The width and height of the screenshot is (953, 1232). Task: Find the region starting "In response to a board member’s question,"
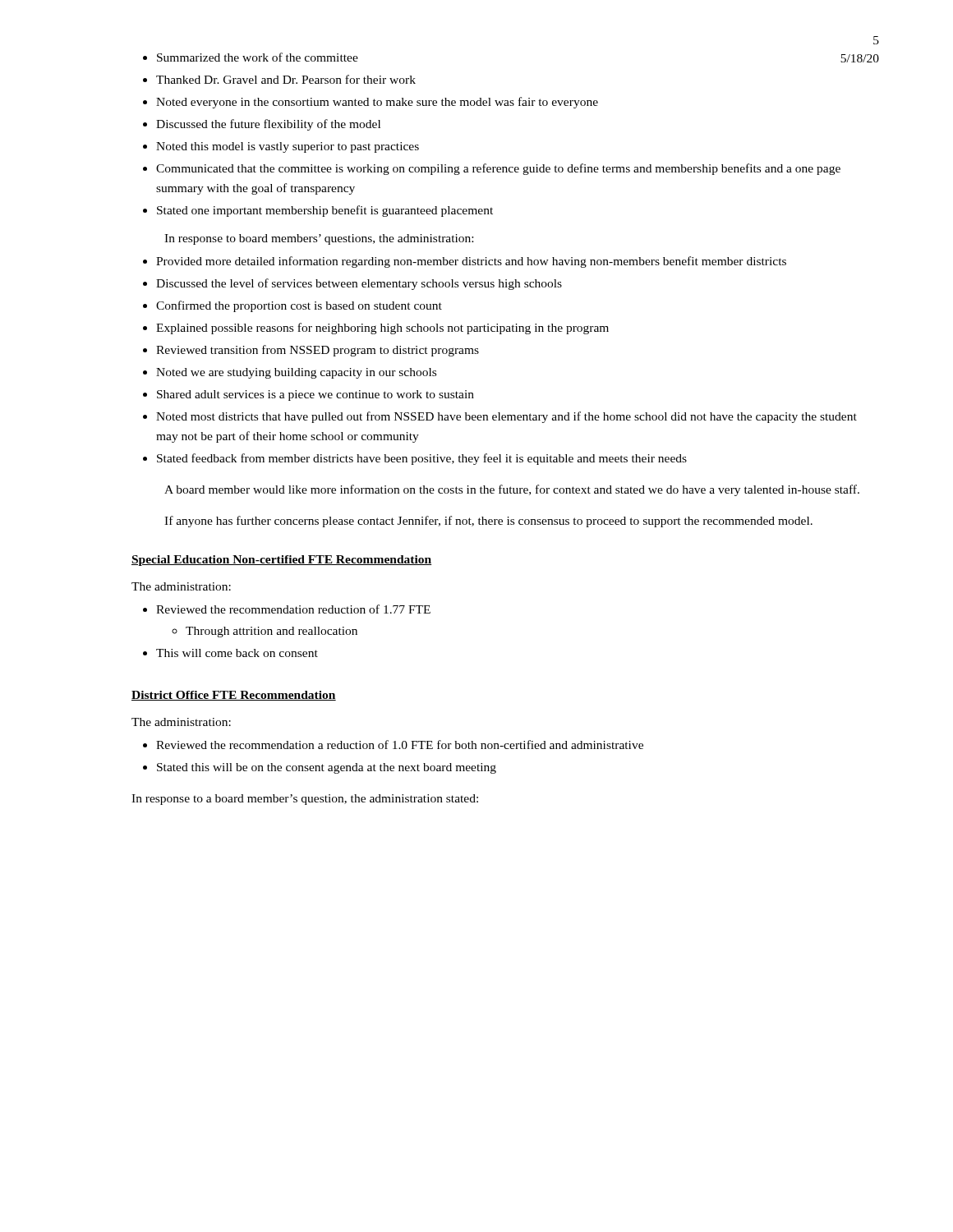(x=305, y=798)
